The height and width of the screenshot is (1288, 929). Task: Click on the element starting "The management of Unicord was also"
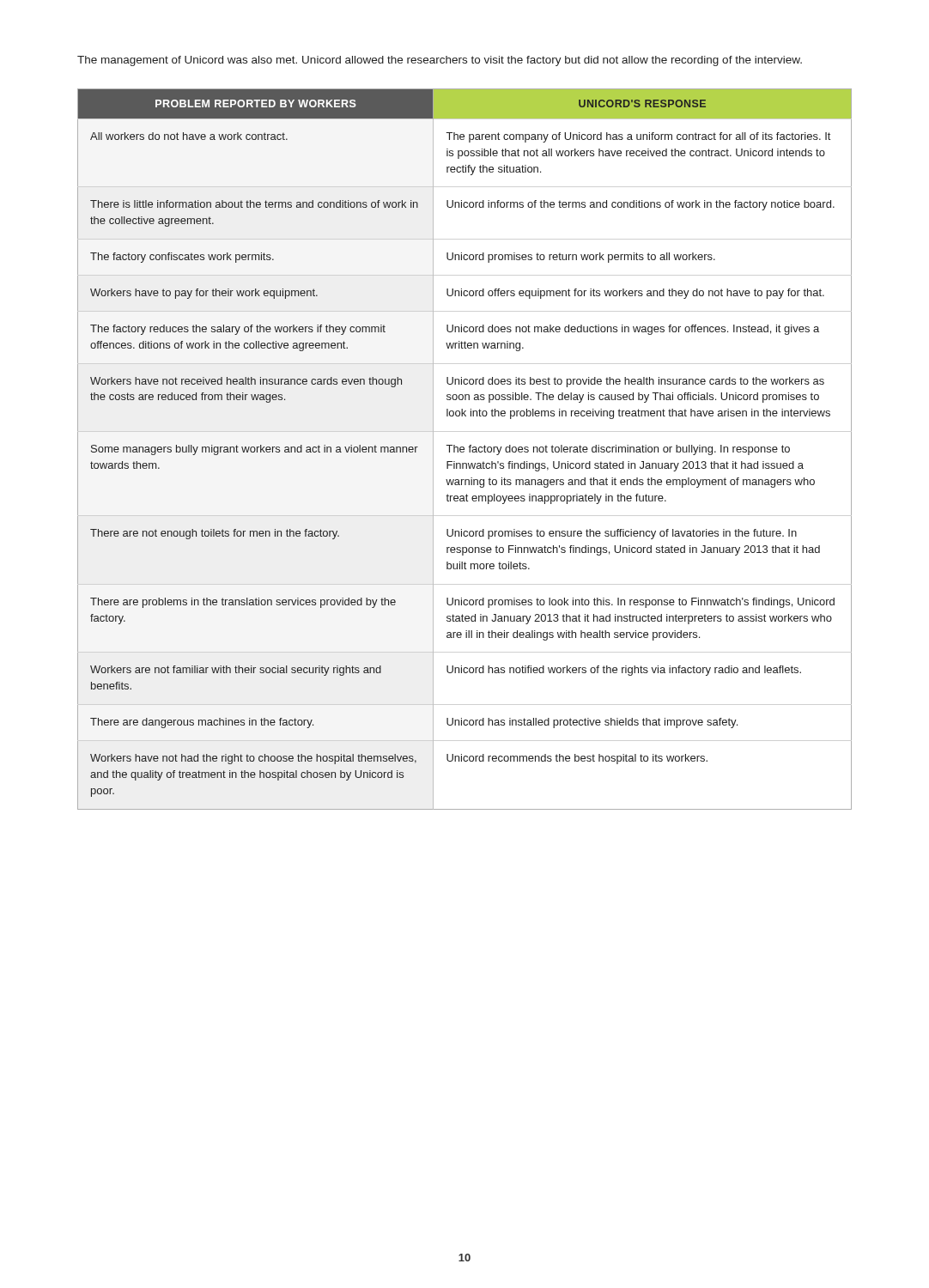[440, 60]
